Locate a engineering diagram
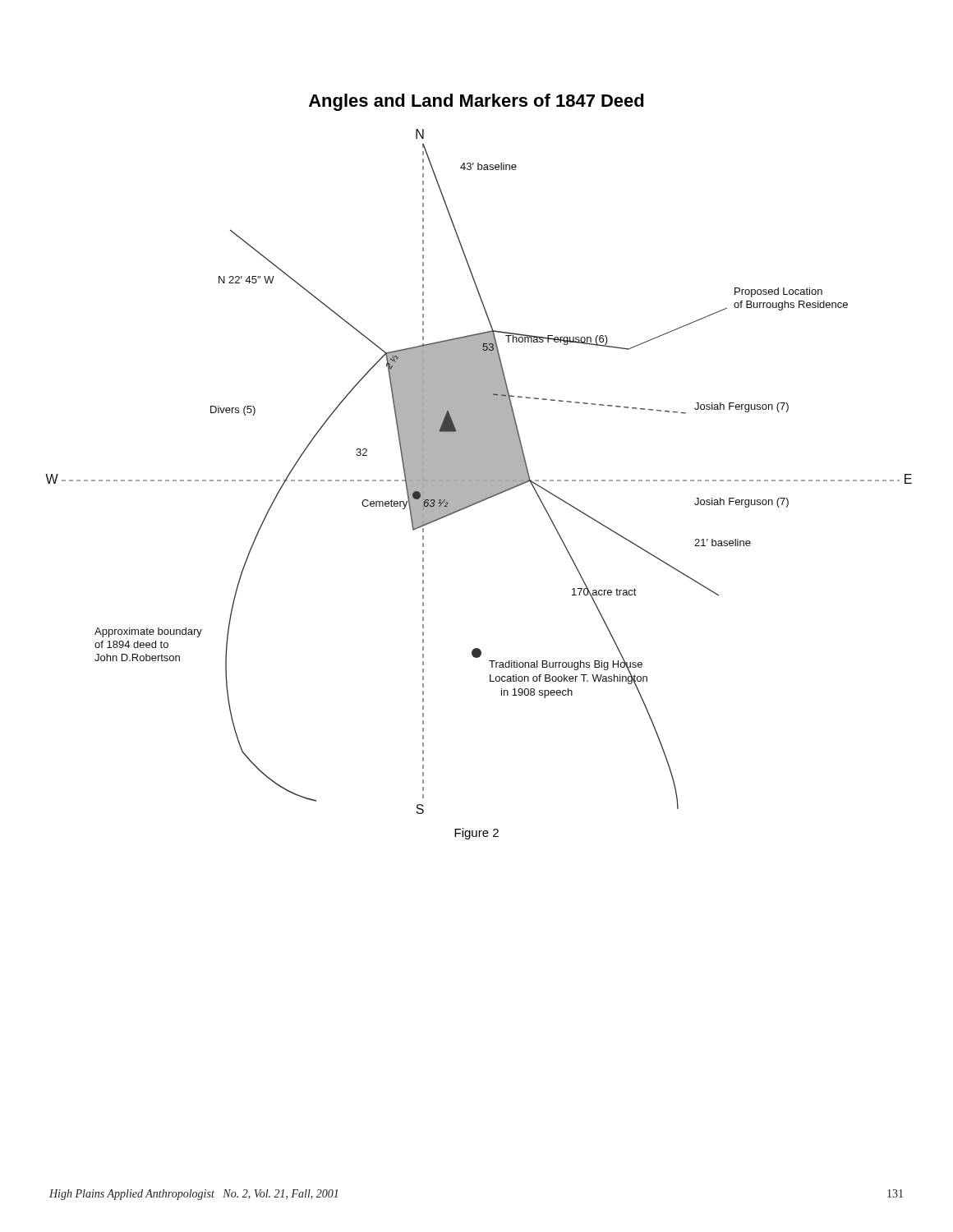 pos(481,472)
